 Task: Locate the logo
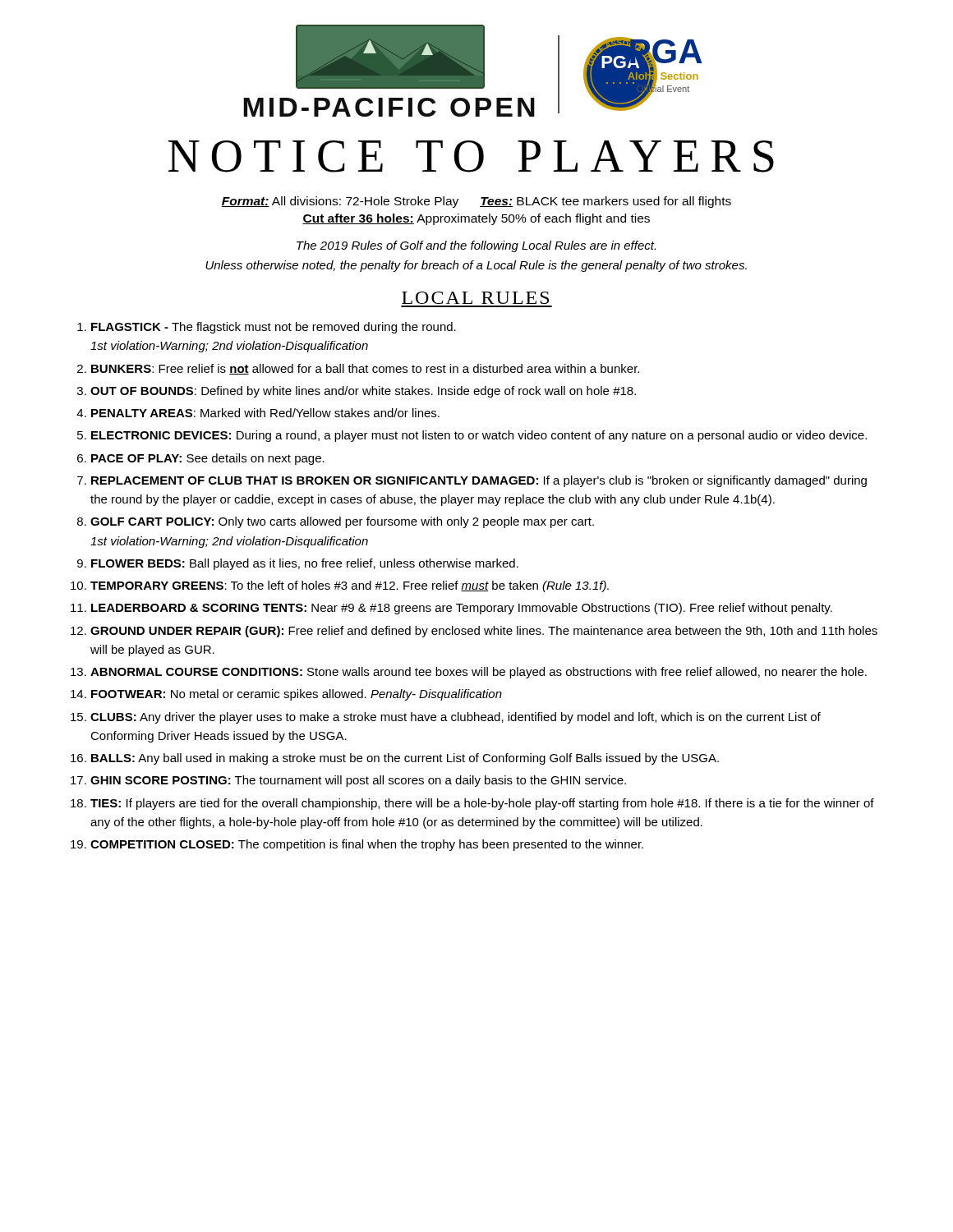point(476,74)
